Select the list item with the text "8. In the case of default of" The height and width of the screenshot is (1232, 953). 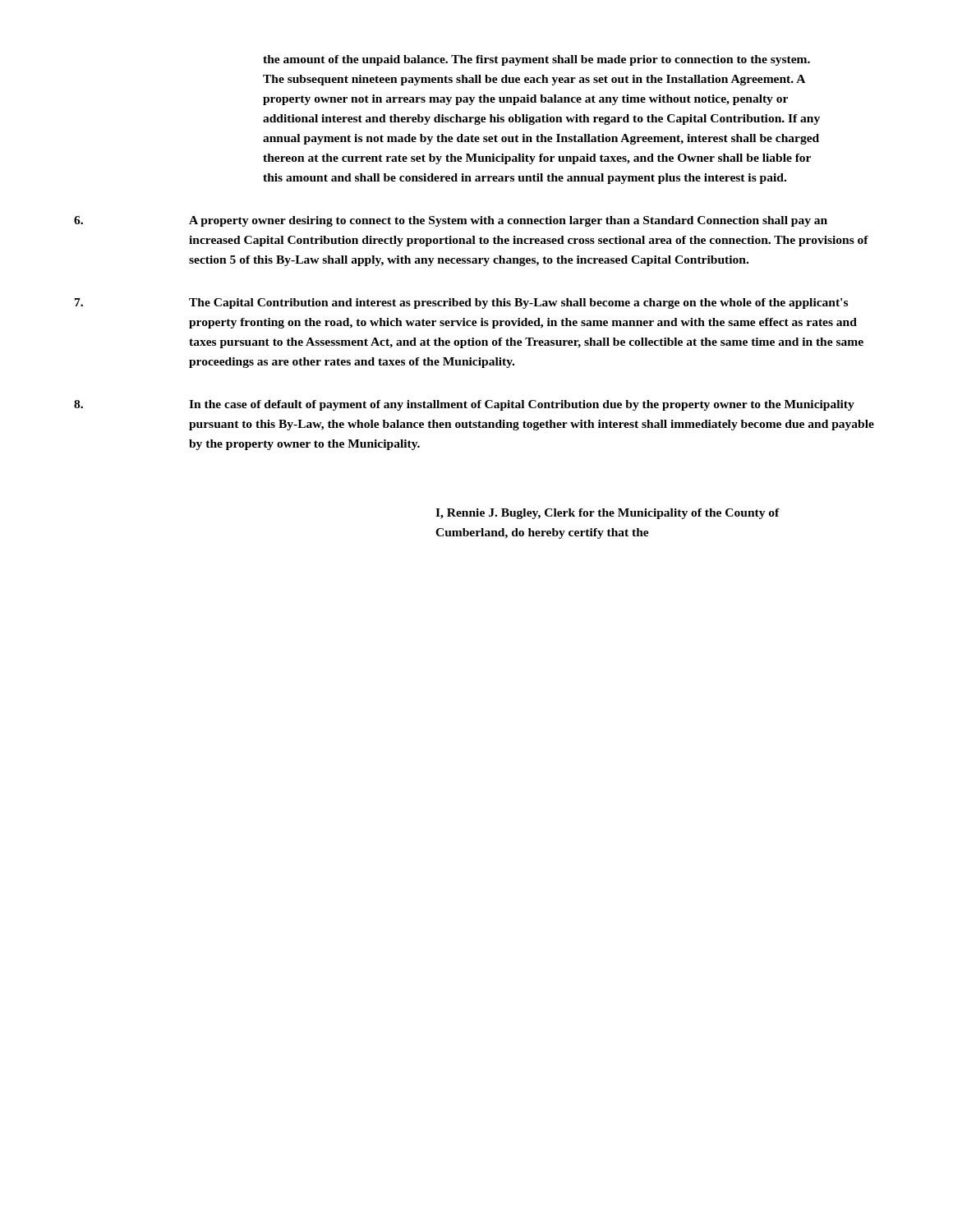tap(476, 424)
